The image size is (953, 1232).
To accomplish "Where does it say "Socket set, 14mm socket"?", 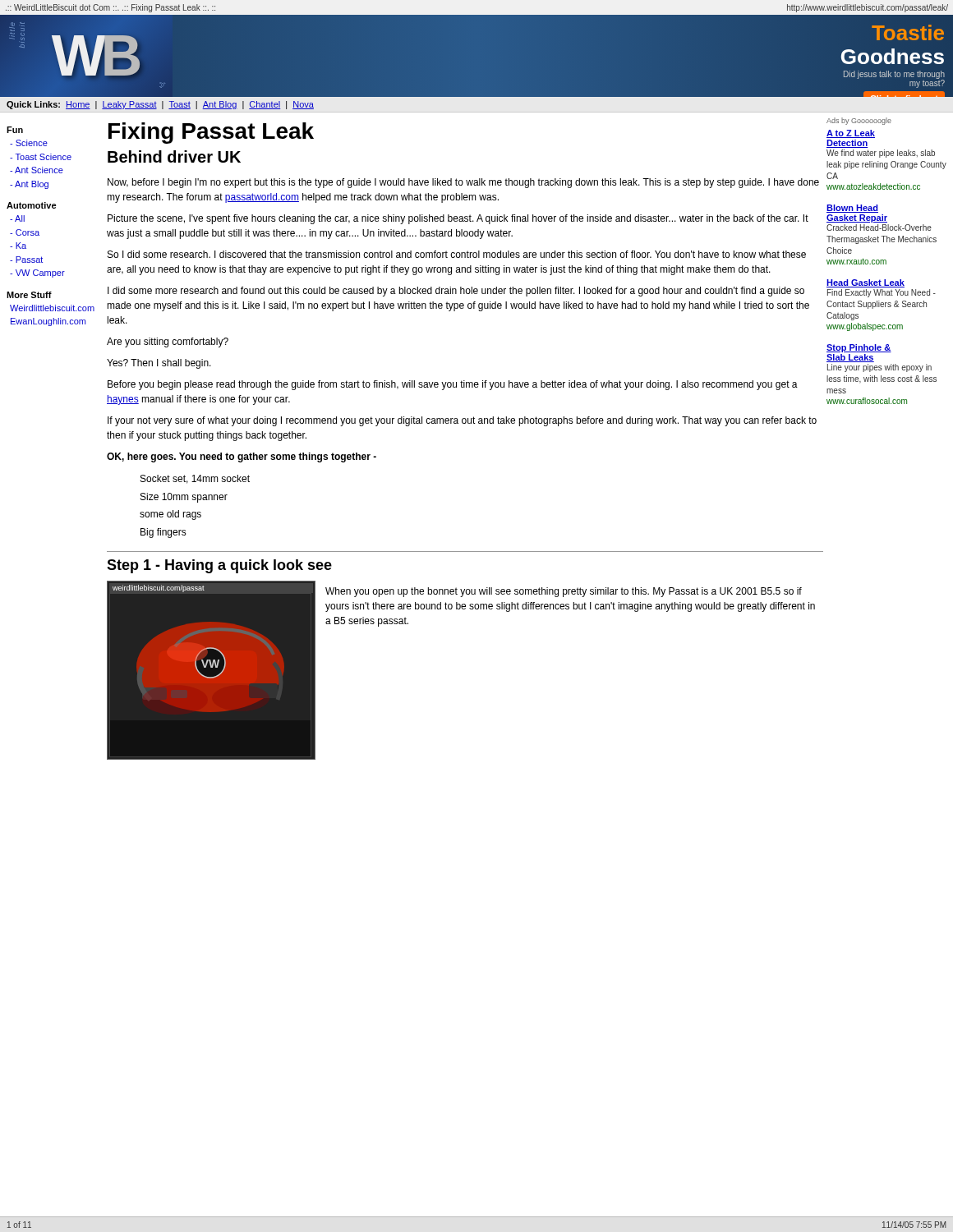I will click(195, 479).
